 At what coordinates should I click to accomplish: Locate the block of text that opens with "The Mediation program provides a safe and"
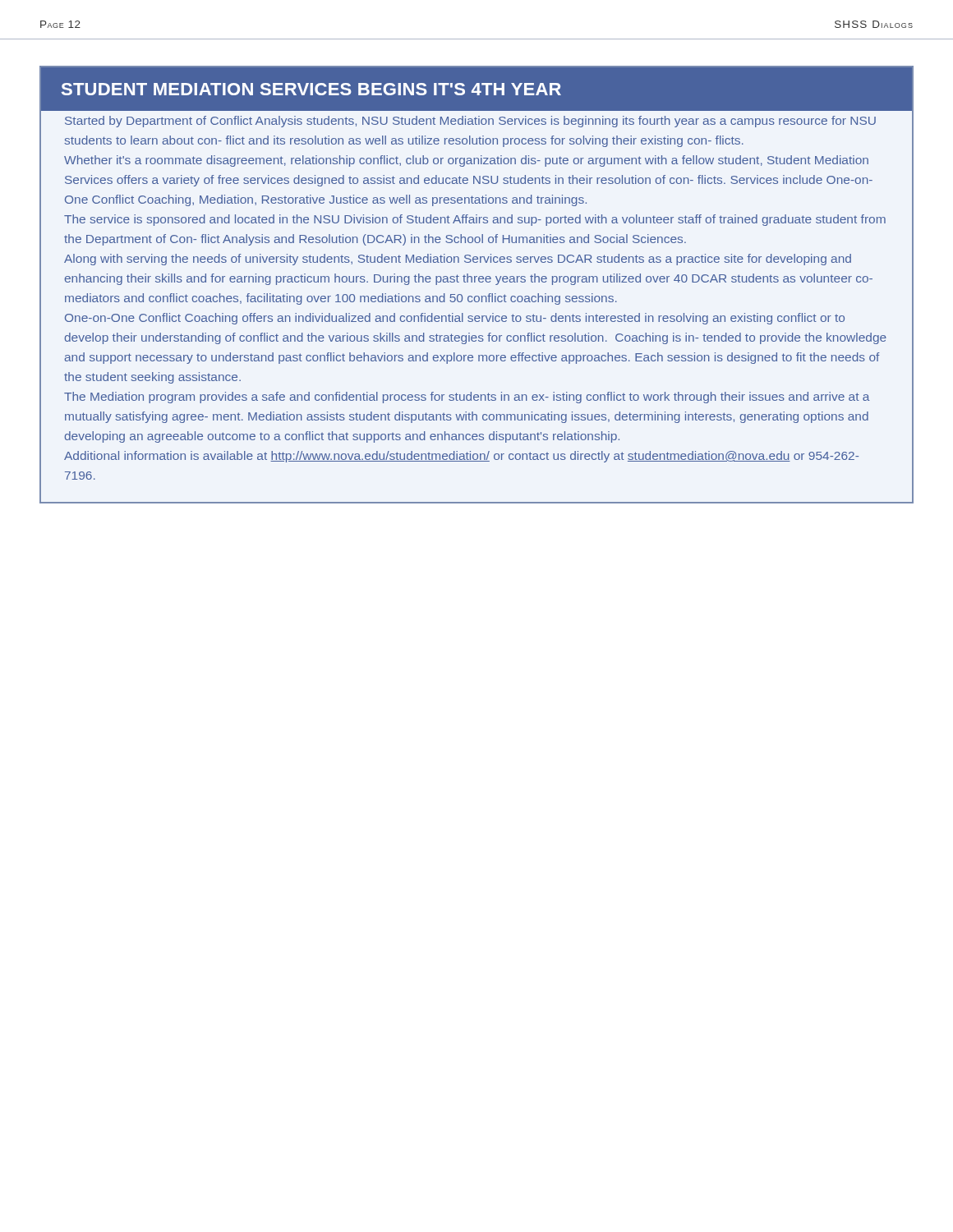467,416
